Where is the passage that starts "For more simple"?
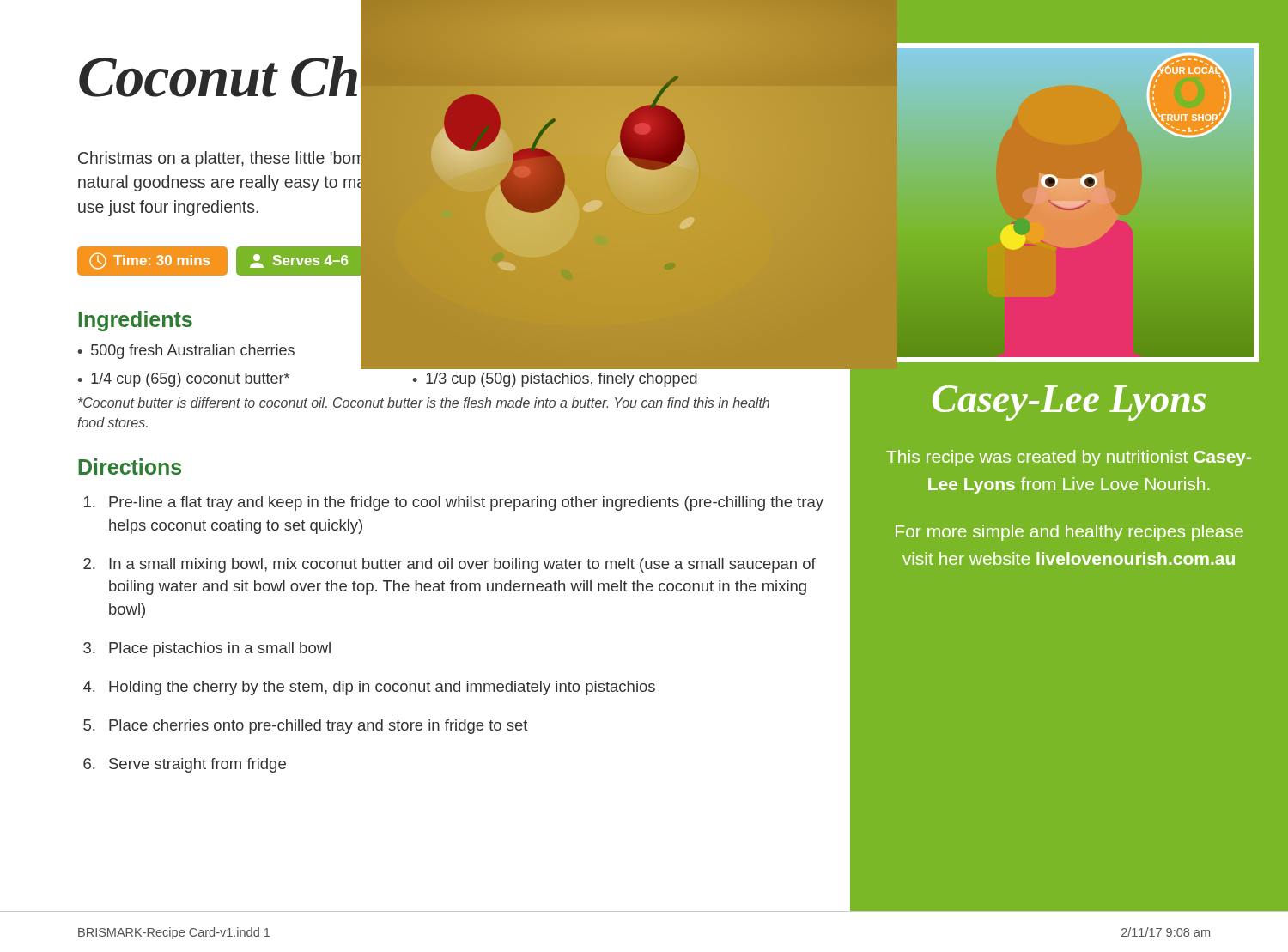 [1069, 545]
